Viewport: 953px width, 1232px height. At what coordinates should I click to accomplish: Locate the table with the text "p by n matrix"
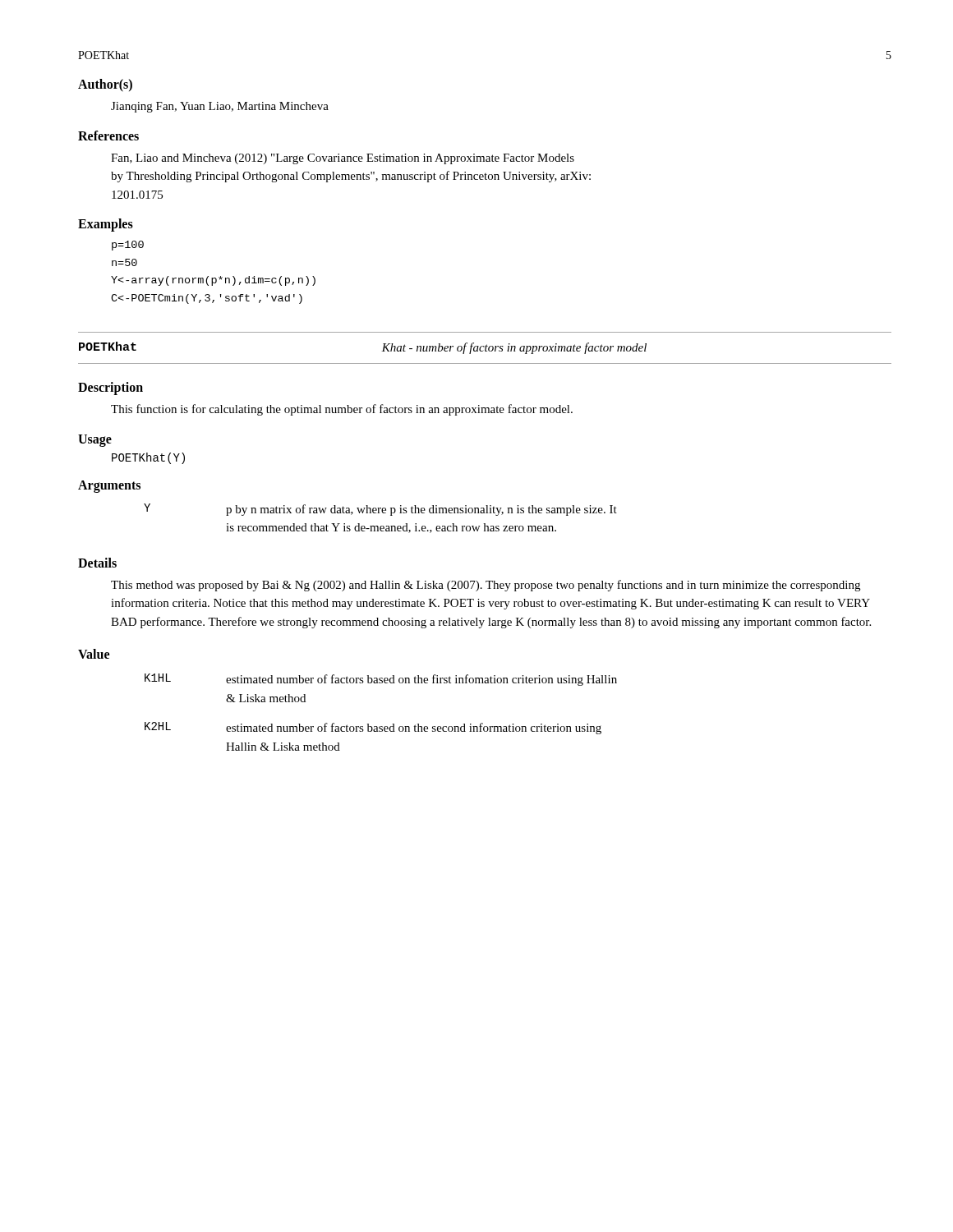click(501, 519)
